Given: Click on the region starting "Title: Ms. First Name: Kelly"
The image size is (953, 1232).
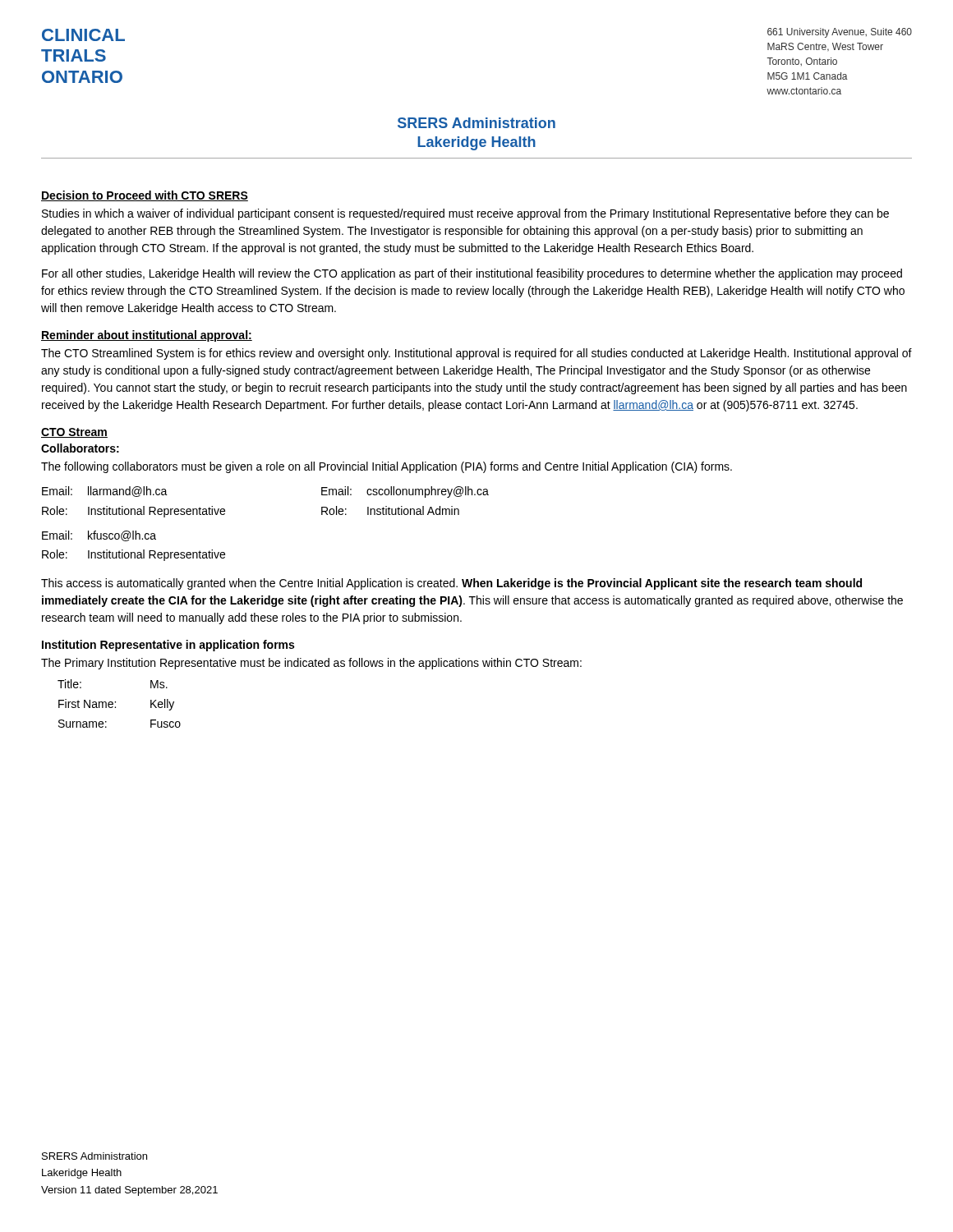Looking at the screenshot, I should pyautogui.click(x=124, y=705).
